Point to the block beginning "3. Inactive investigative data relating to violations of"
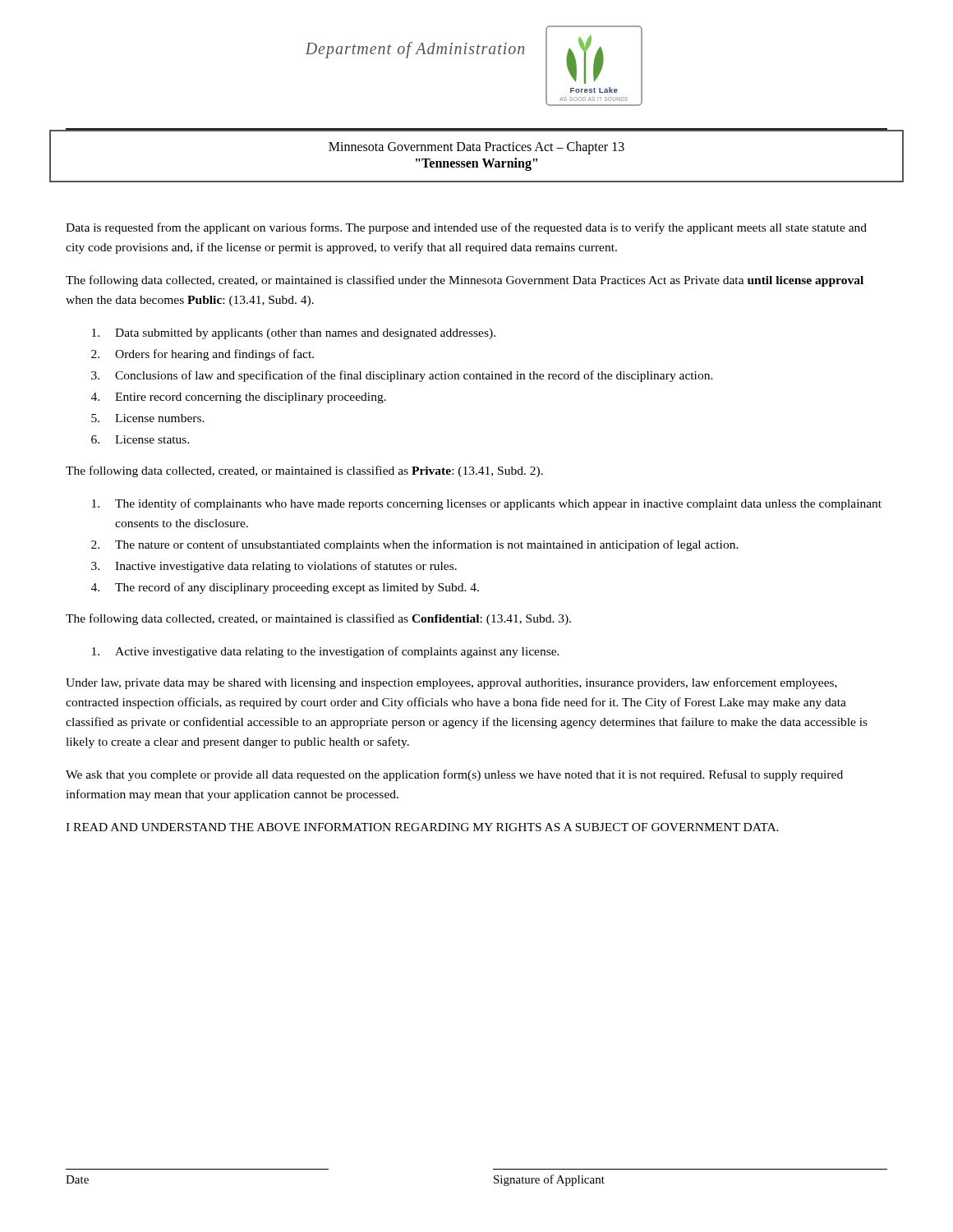953x1232 pixels. 274,567
